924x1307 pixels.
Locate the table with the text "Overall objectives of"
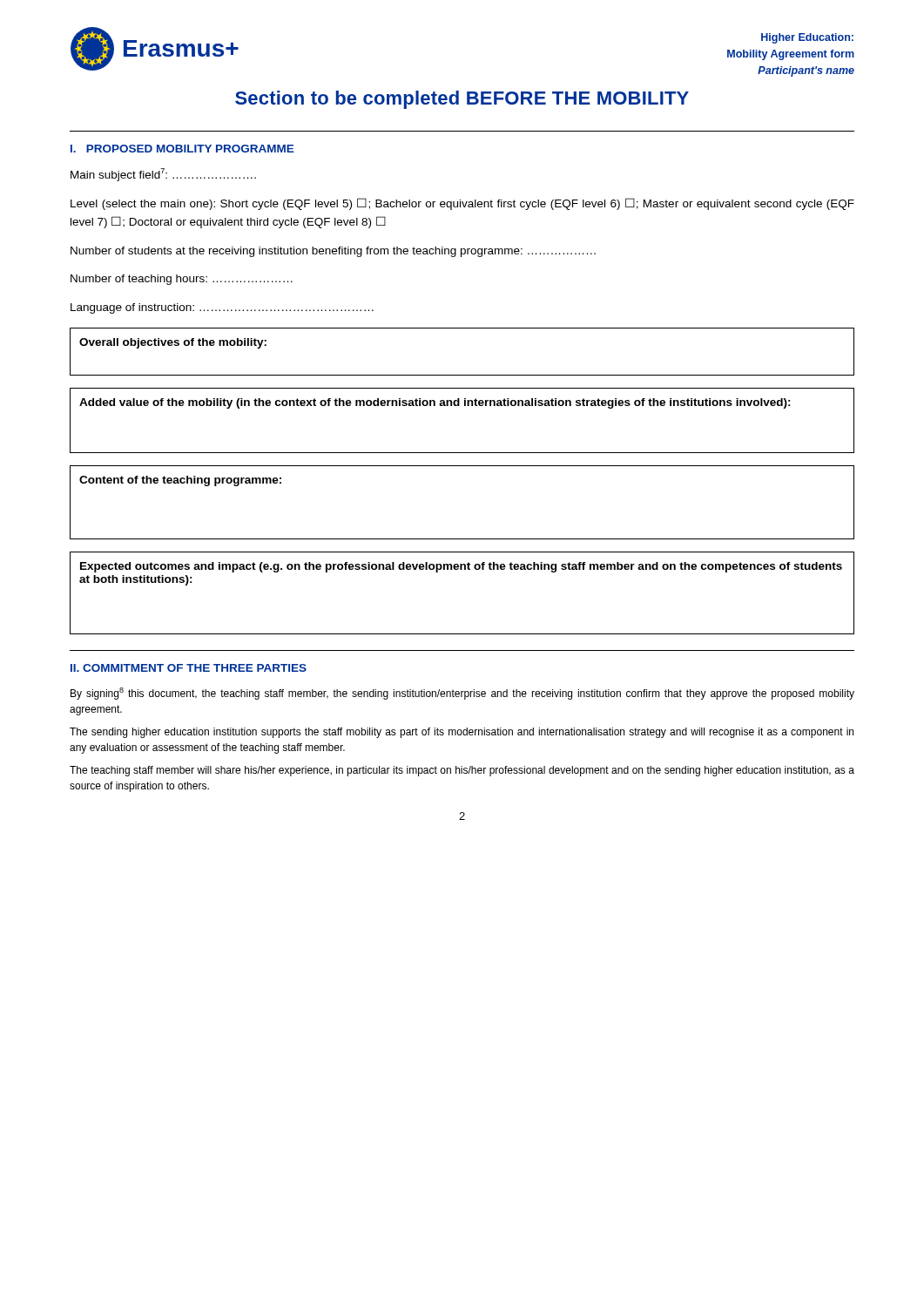(x=462, y=352)
